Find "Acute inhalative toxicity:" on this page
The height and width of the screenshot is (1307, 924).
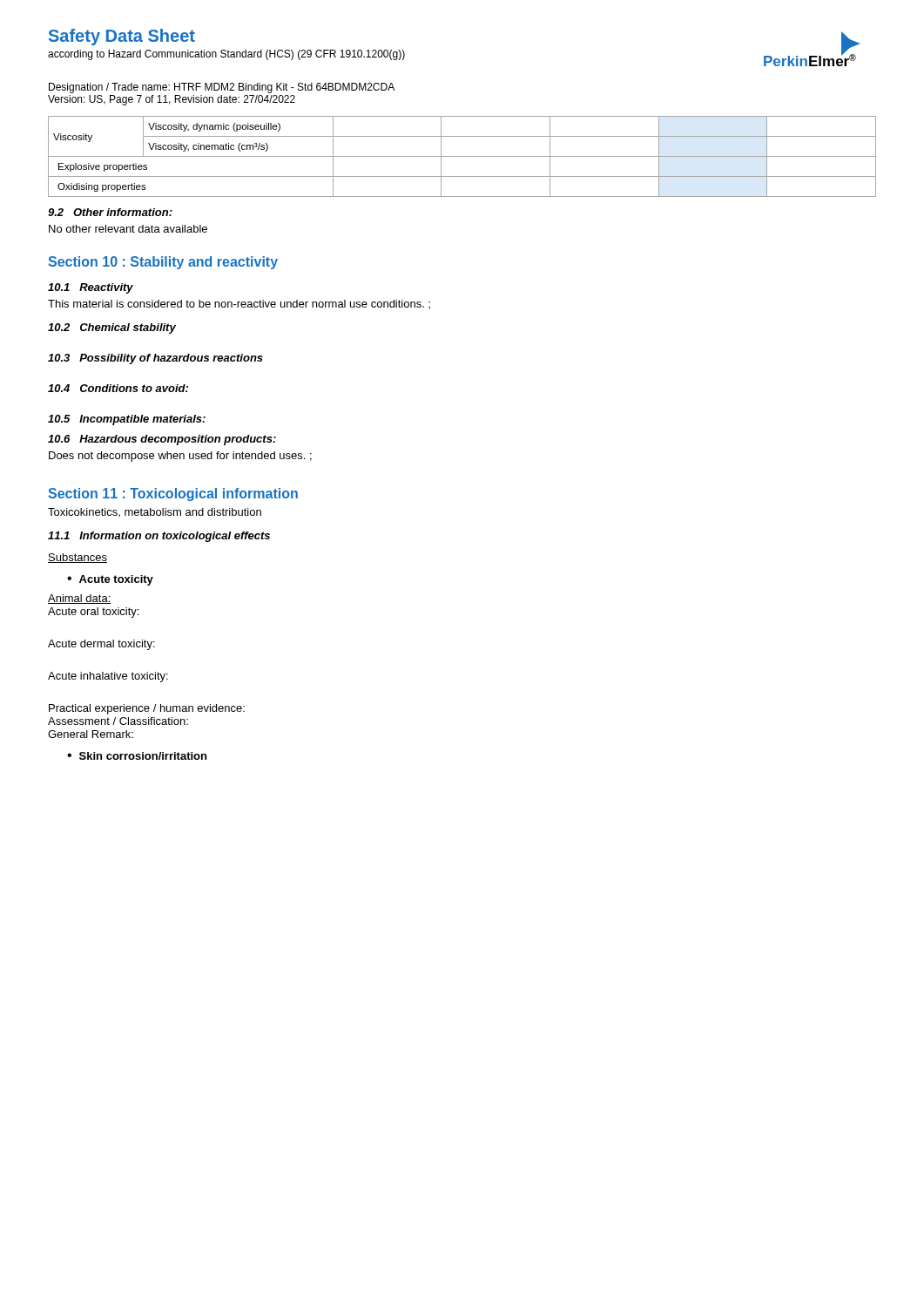[x=108, y=676]
